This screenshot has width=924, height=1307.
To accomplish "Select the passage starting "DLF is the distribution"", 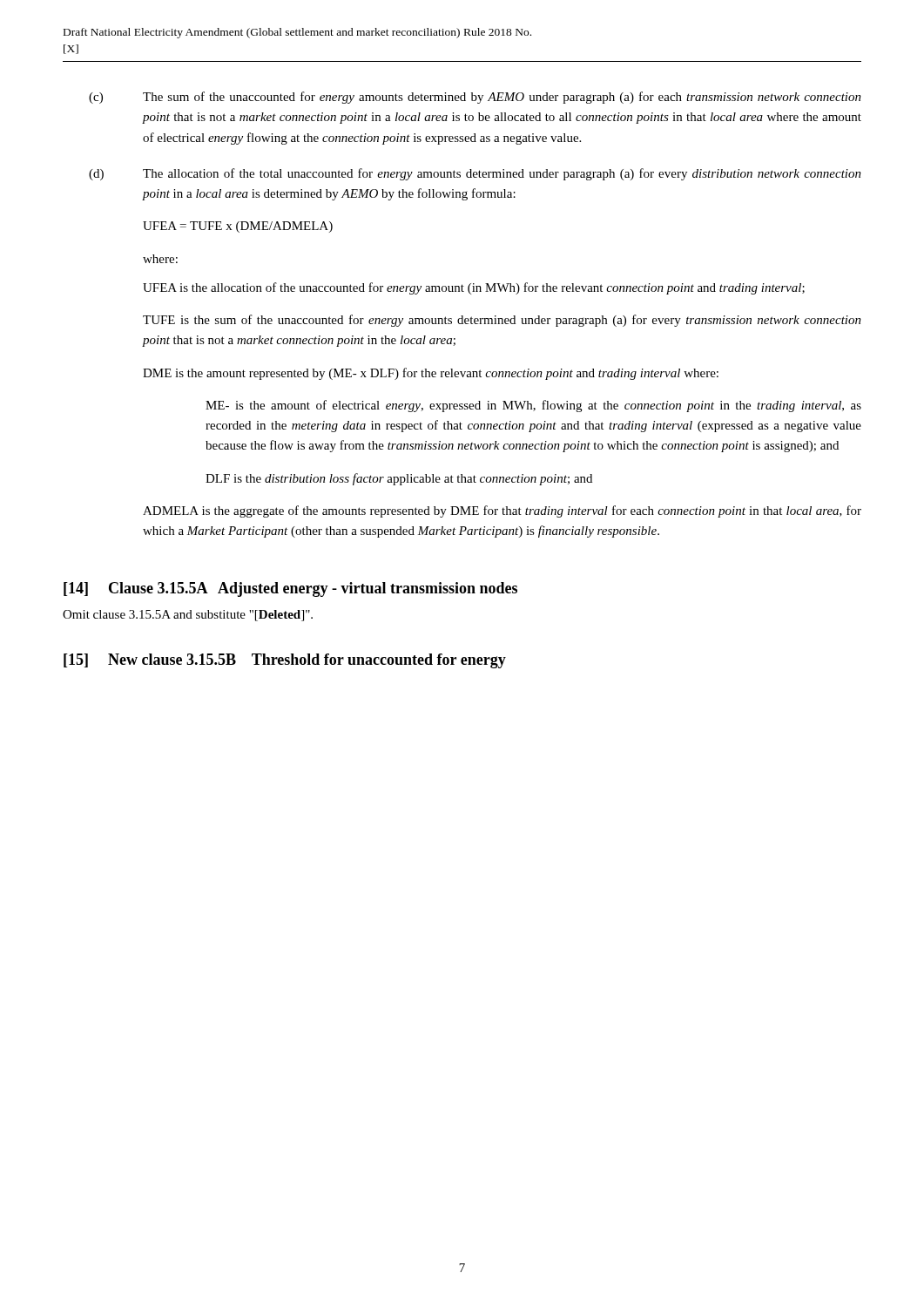I will click(x=399, y=478).
